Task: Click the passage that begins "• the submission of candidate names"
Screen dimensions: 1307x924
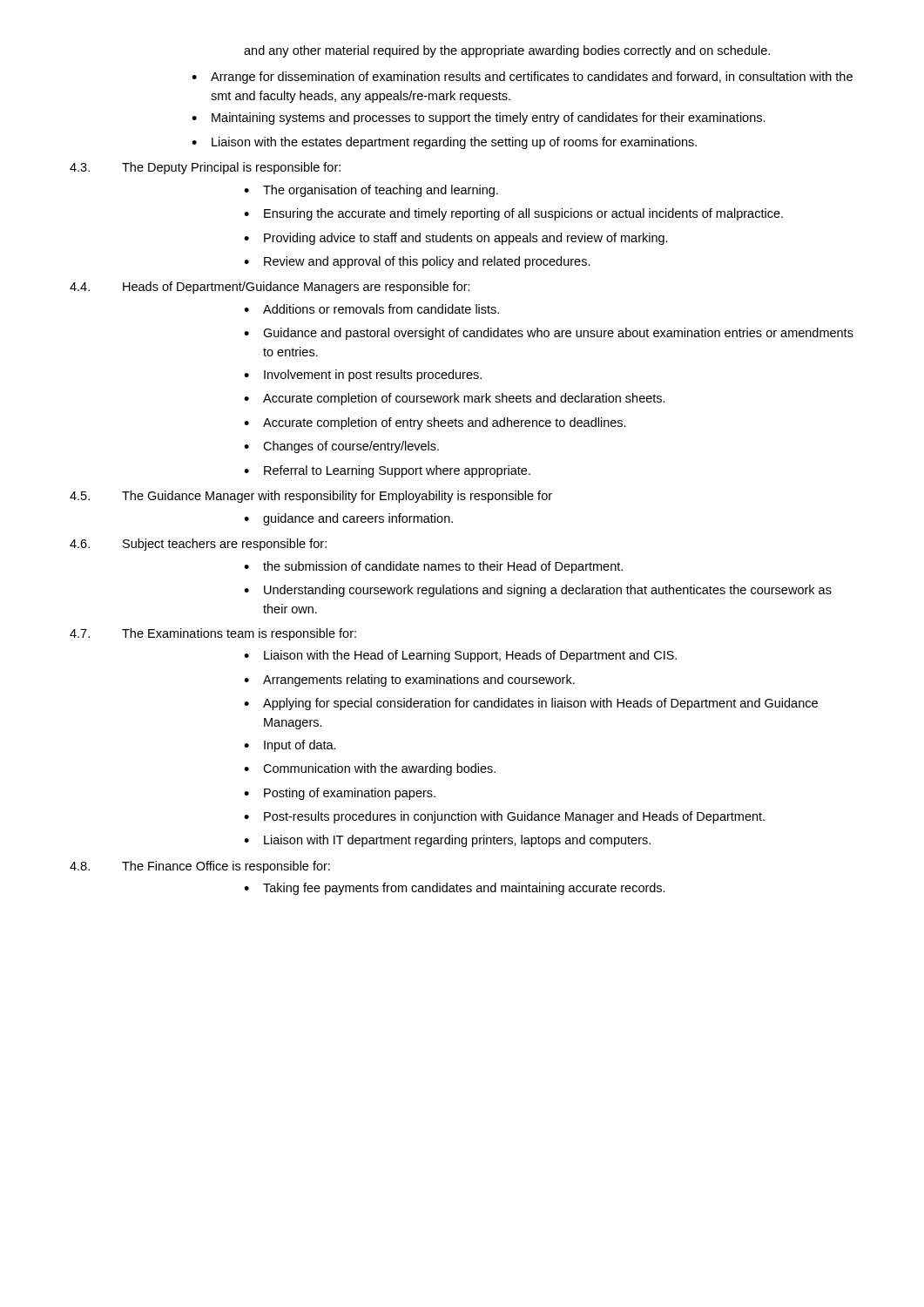Action: (549, 568)
